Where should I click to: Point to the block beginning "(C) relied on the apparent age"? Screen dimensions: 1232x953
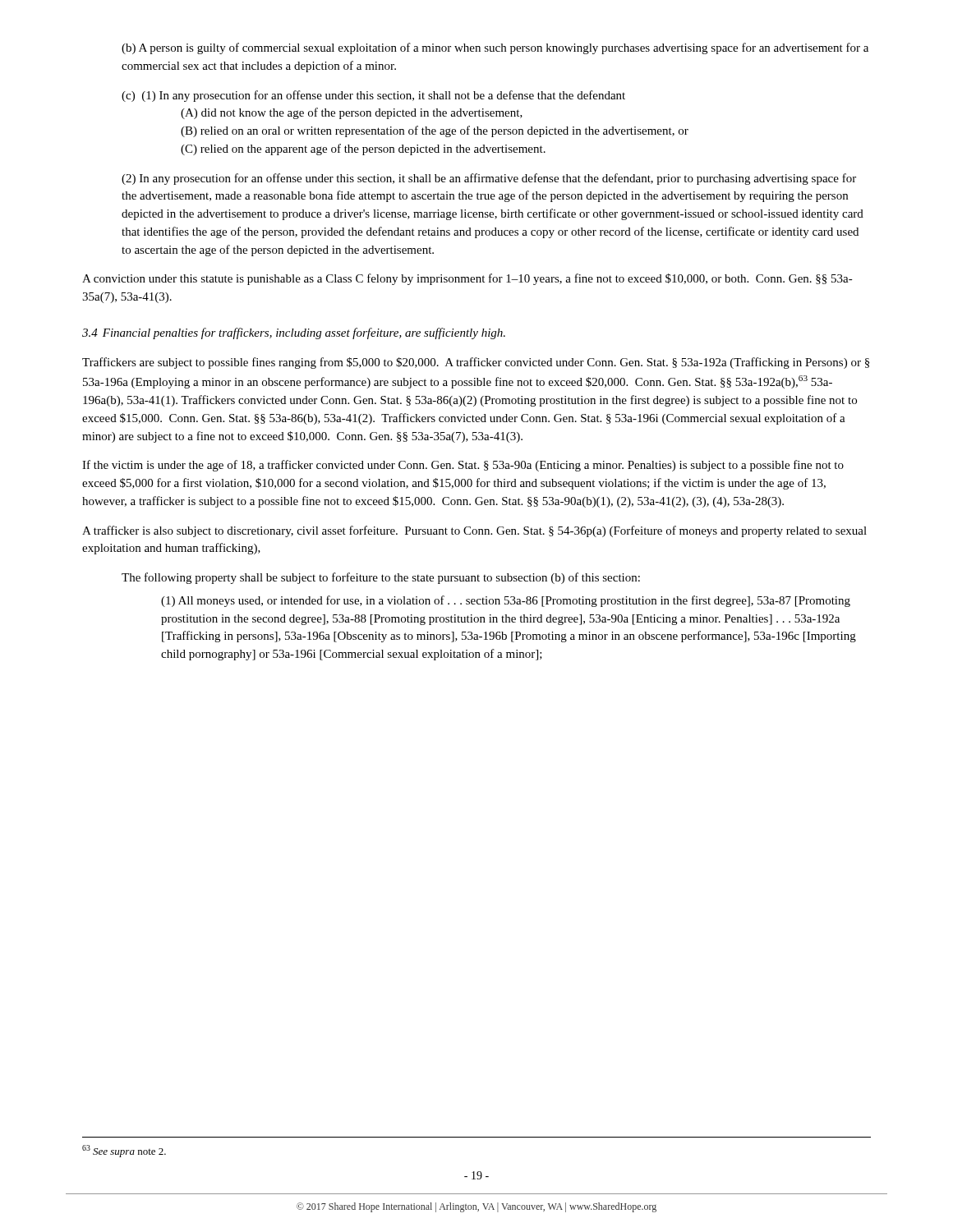click(x=363, y=148)
